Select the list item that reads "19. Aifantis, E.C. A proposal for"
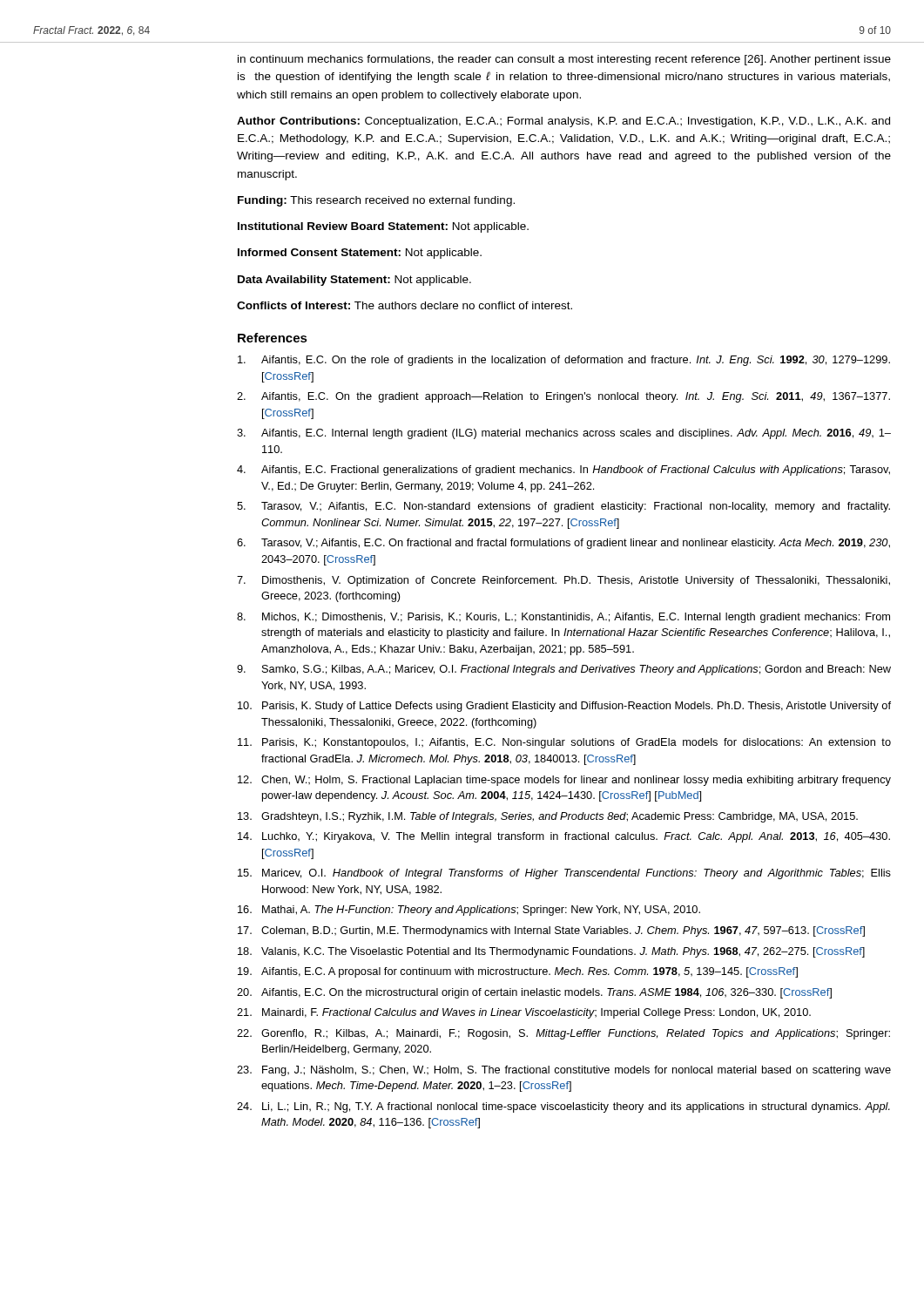This screenshot has height=1307, width=924. [564, 972]
